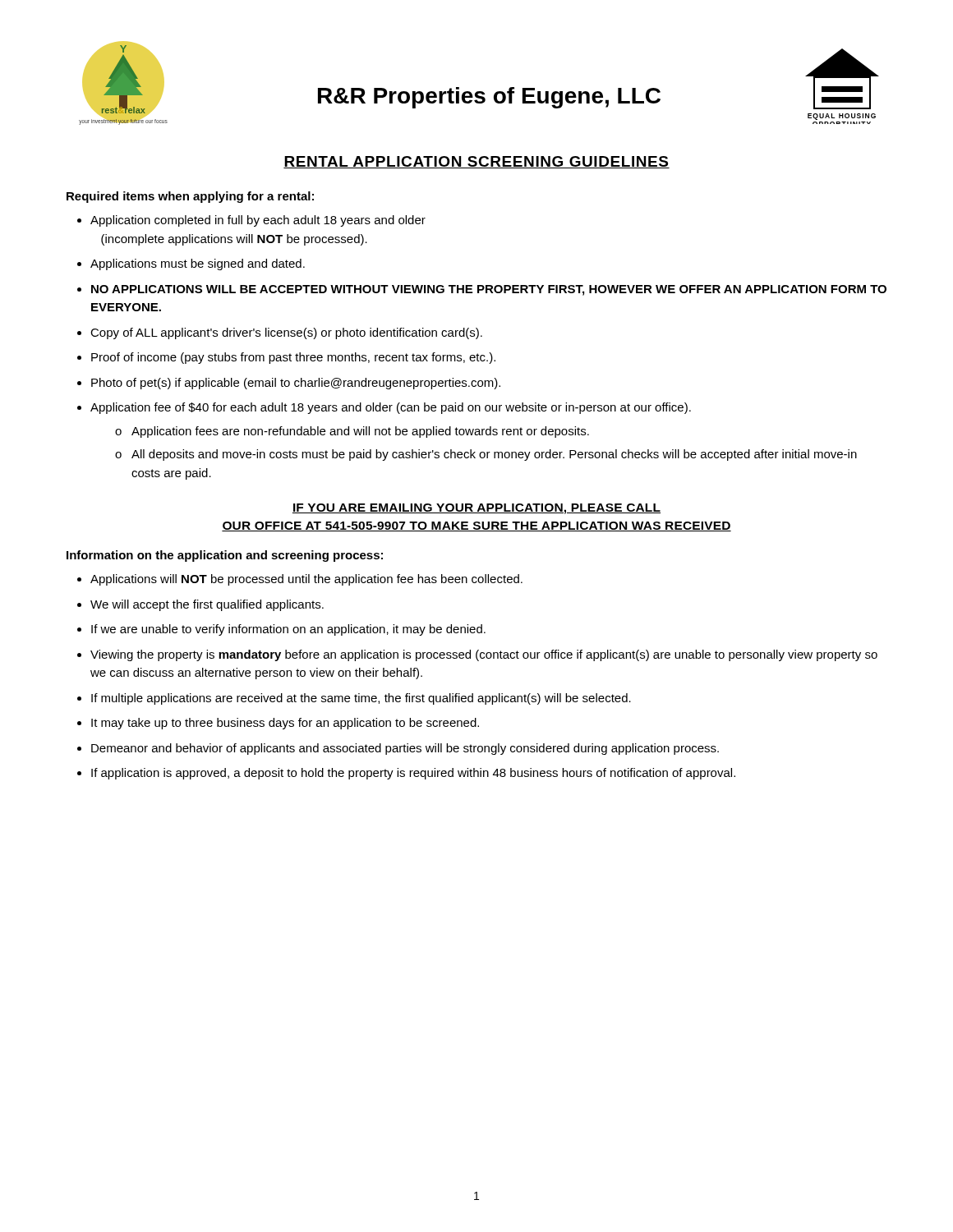Viewport: 953px width, 1232px height.
Task: Click on the region starting "R&R Properties of Eugene, LLC"
Action: 489,96
